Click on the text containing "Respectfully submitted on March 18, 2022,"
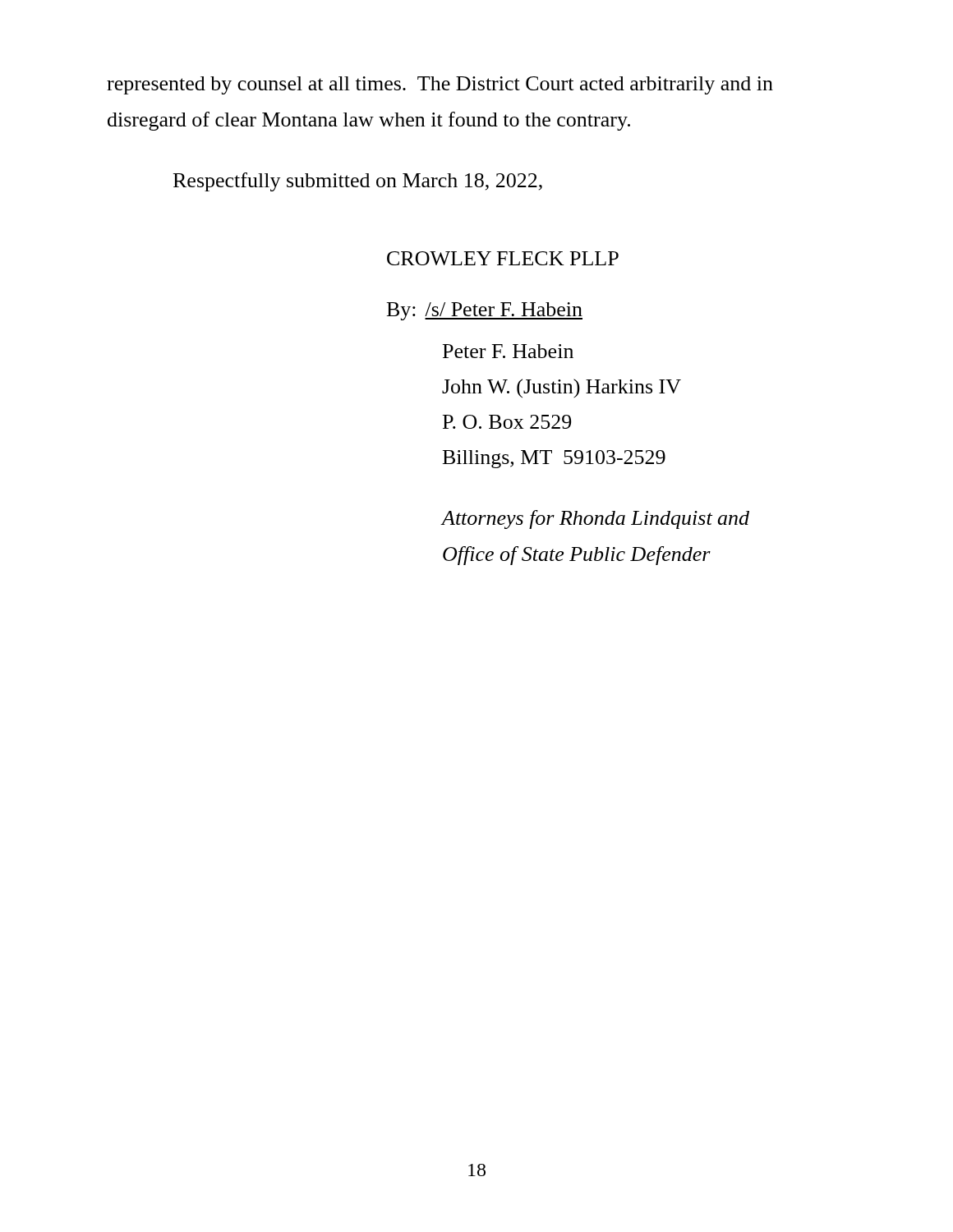953x1232 pixels. pos(358,181)
